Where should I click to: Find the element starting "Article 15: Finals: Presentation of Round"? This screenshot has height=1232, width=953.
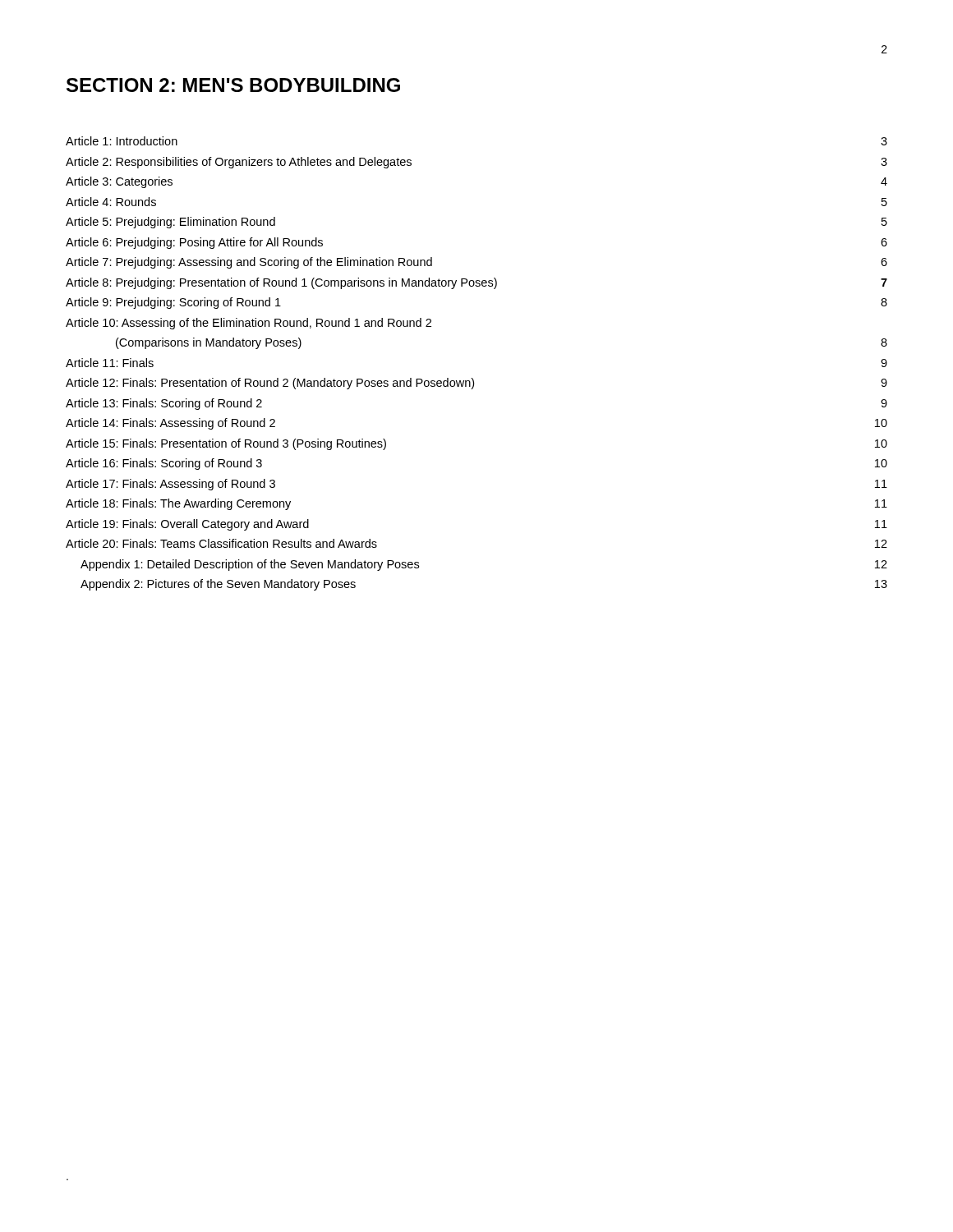[x=222, y=444]
